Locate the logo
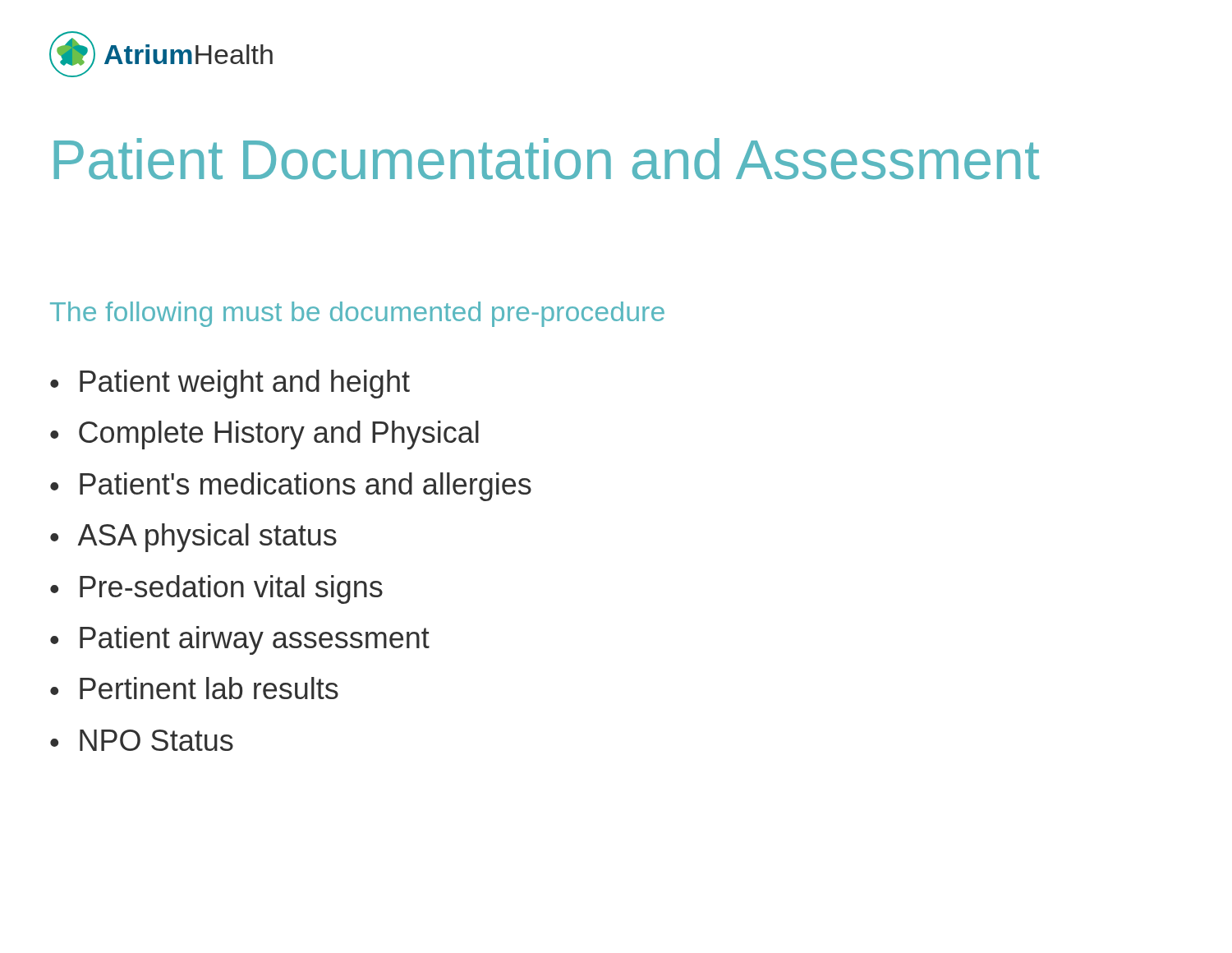The width and height of the screenshot is (1232, 953). 162,54
